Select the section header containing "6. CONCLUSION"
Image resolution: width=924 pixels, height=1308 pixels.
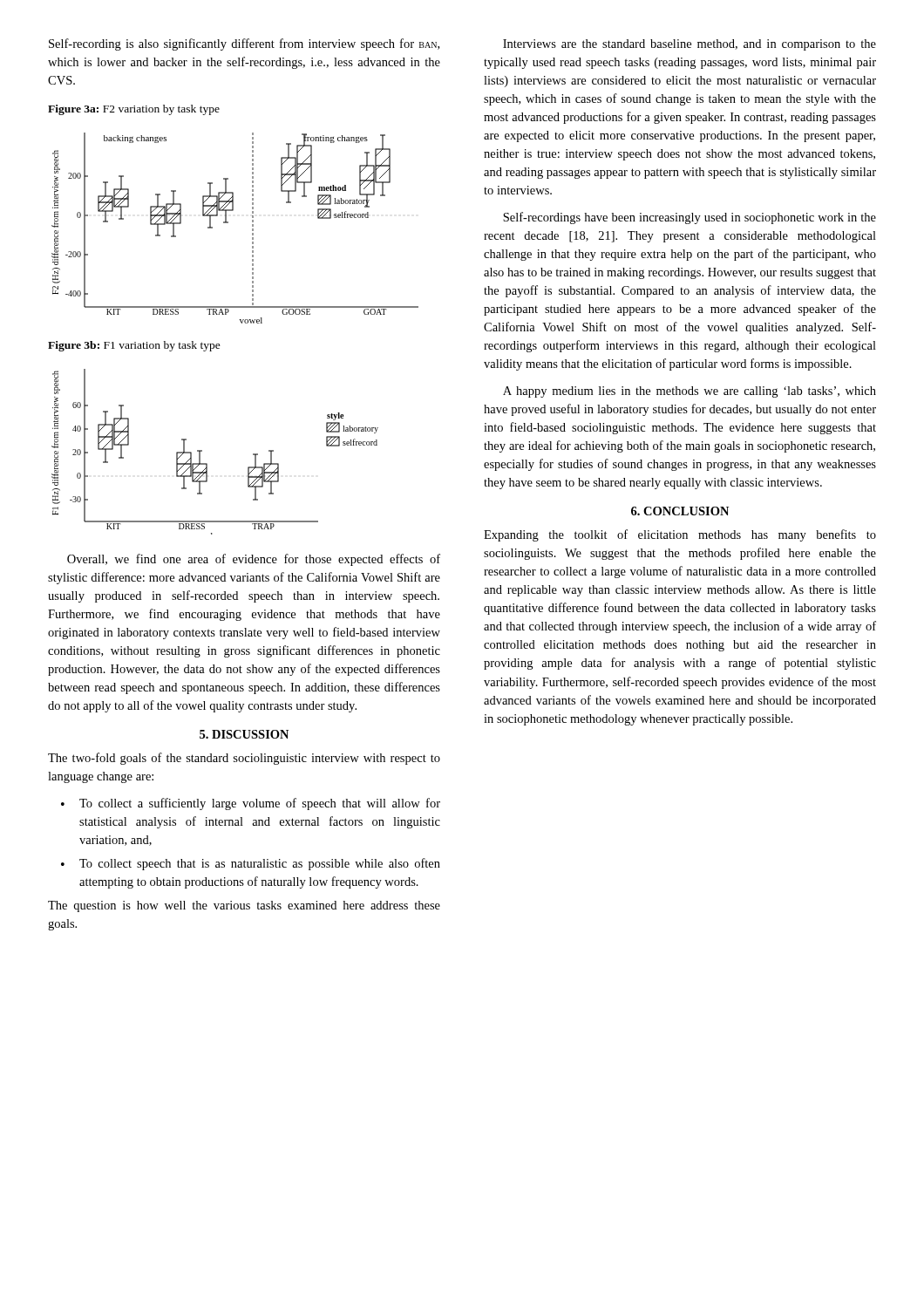[680, 511]
